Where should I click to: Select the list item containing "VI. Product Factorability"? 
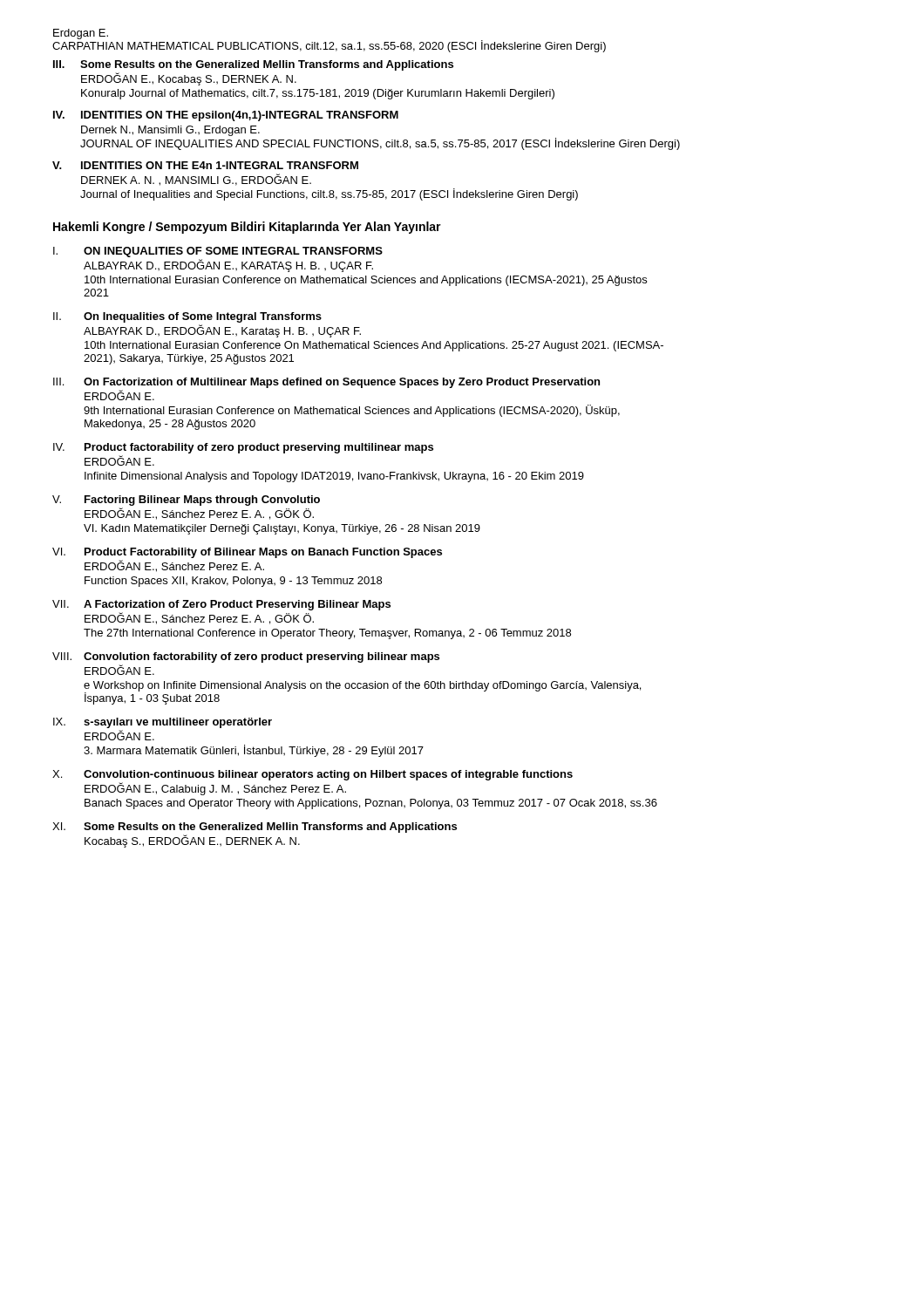pyautogui.click(x=247, y=553)
